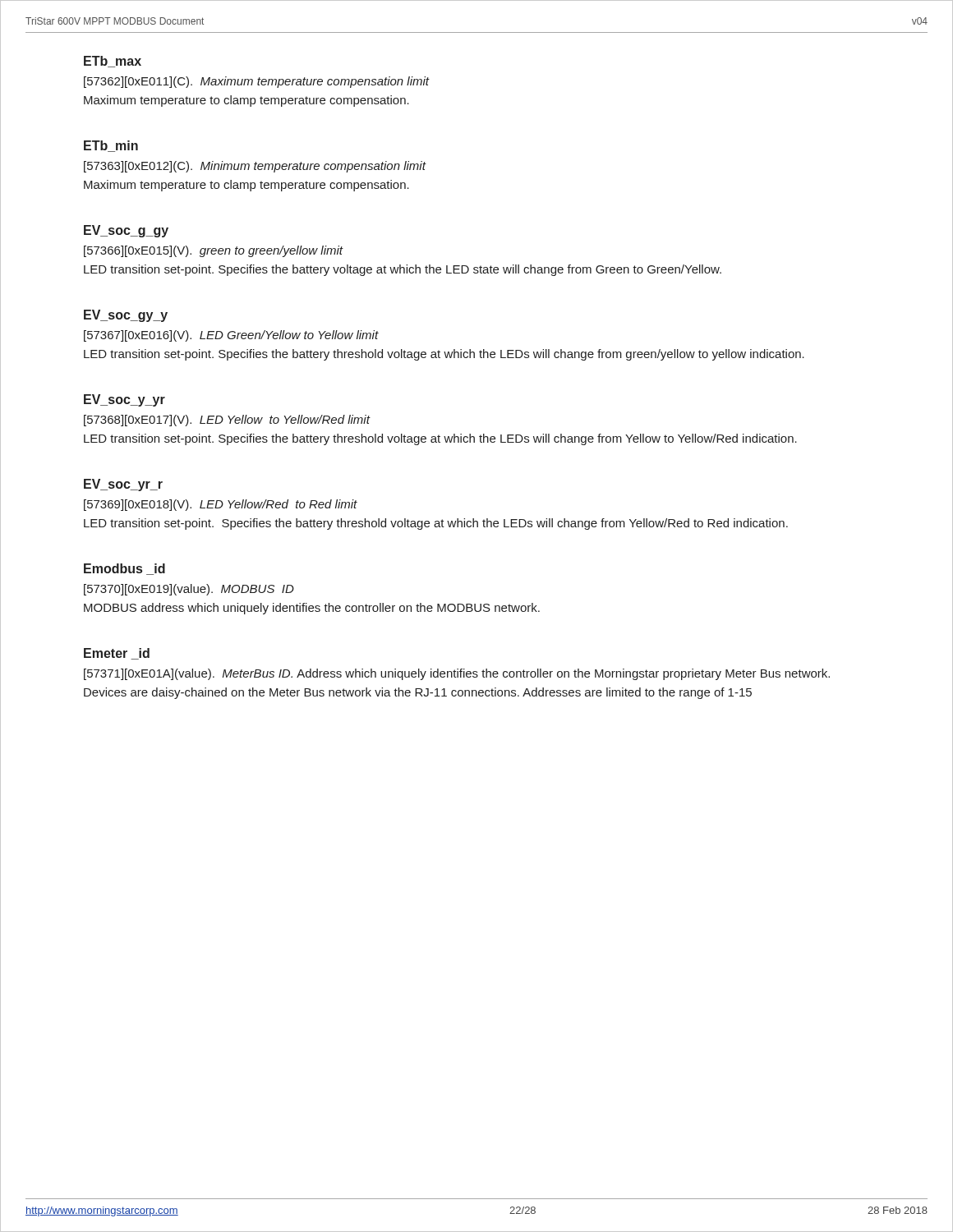Locate the section header with the text "Emodbus _id"

pyautogui.click(x=124, y=569)
